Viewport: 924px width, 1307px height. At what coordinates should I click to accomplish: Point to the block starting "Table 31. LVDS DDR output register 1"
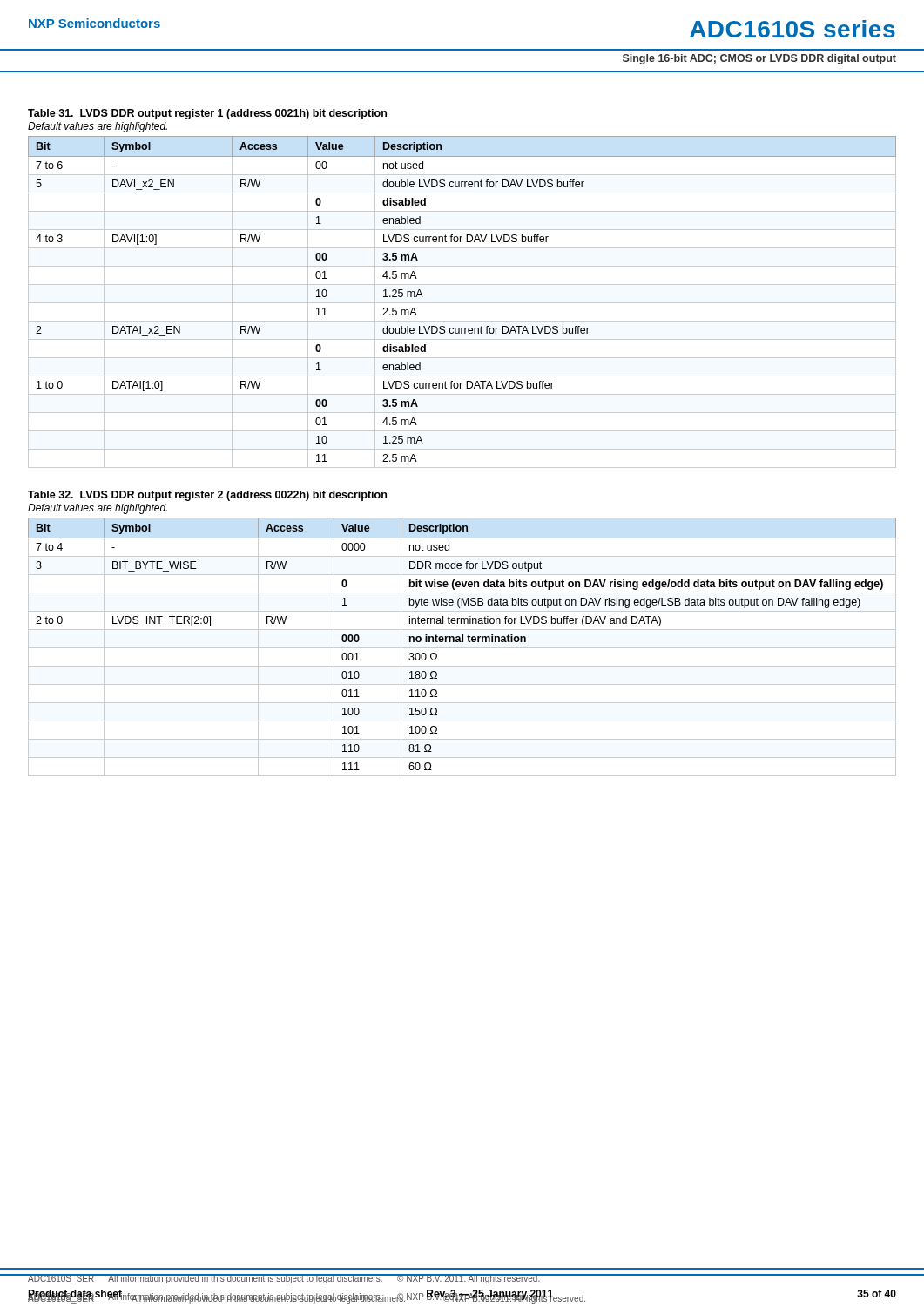(208, 113)
